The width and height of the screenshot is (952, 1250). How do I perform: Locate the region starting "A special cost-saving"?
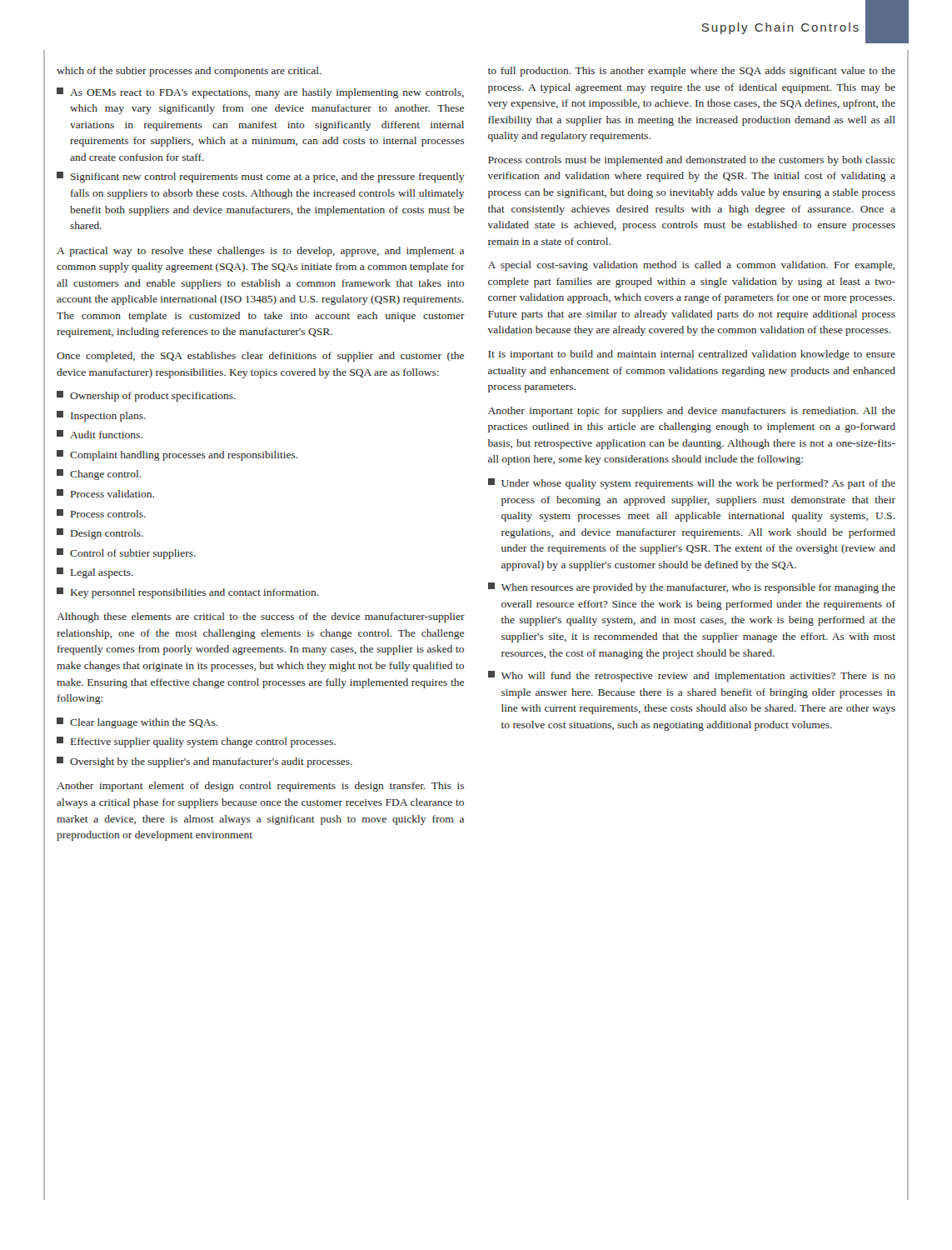click(x=691, y=297)
